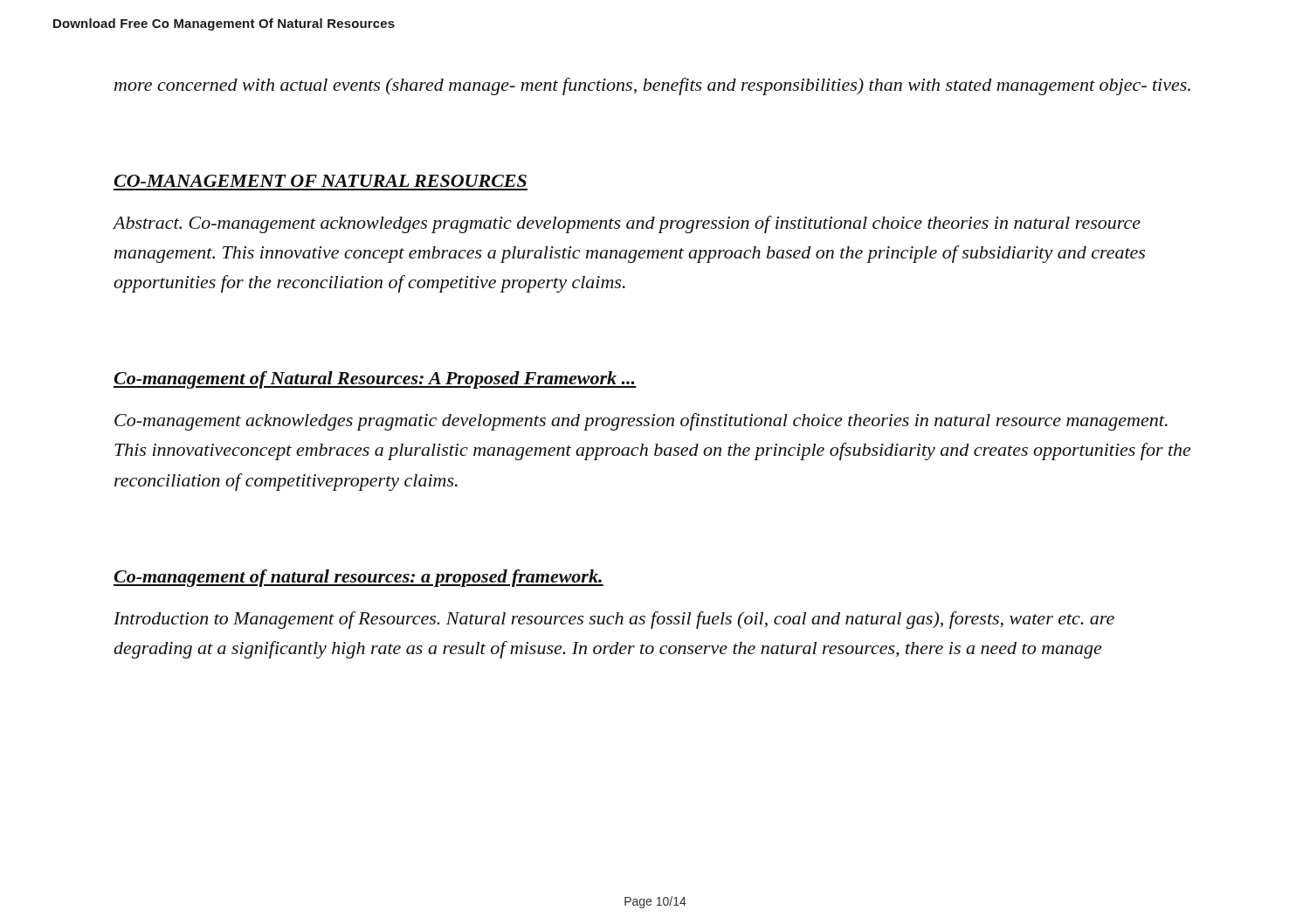Point to the block beginning "Abstract. Co-management acknowledges pragmatic developments"
This screenshot has height=924, width=1310.
tap(630, 252)
